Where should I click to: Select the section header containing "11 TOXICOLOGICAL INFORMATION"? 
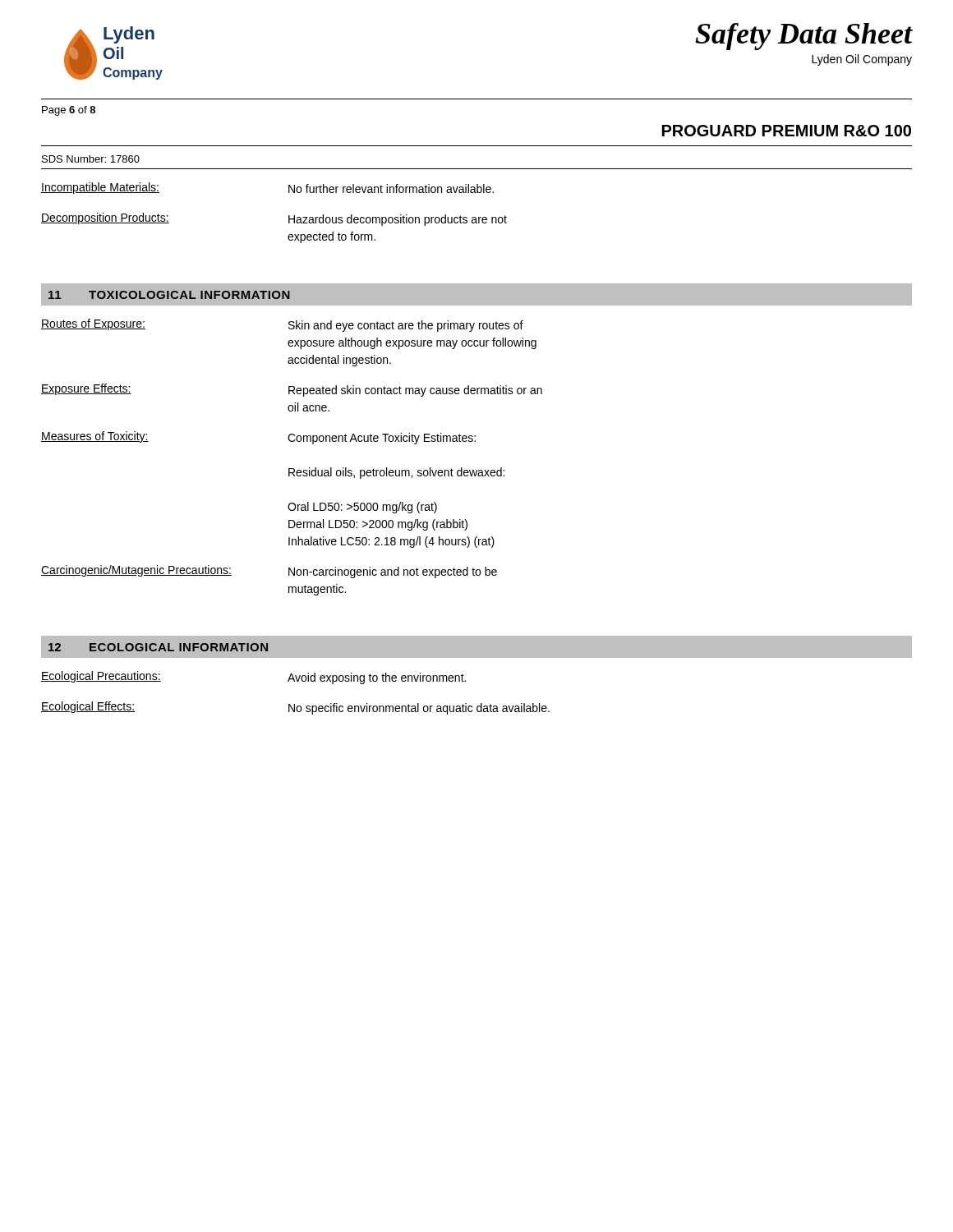tap(169, 294)
